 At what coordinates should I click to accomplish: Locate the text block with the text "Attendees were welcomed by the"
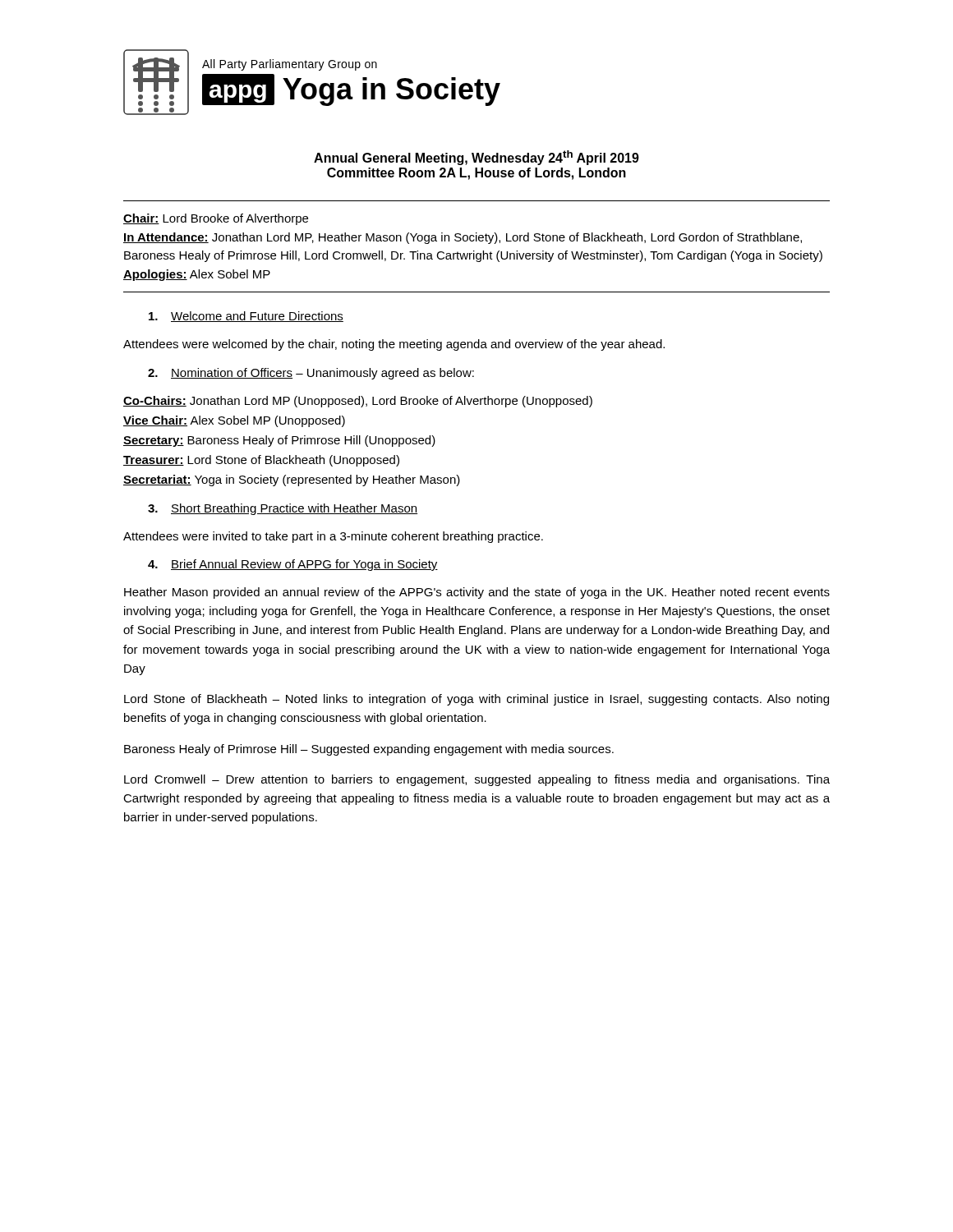pos(395,344)
